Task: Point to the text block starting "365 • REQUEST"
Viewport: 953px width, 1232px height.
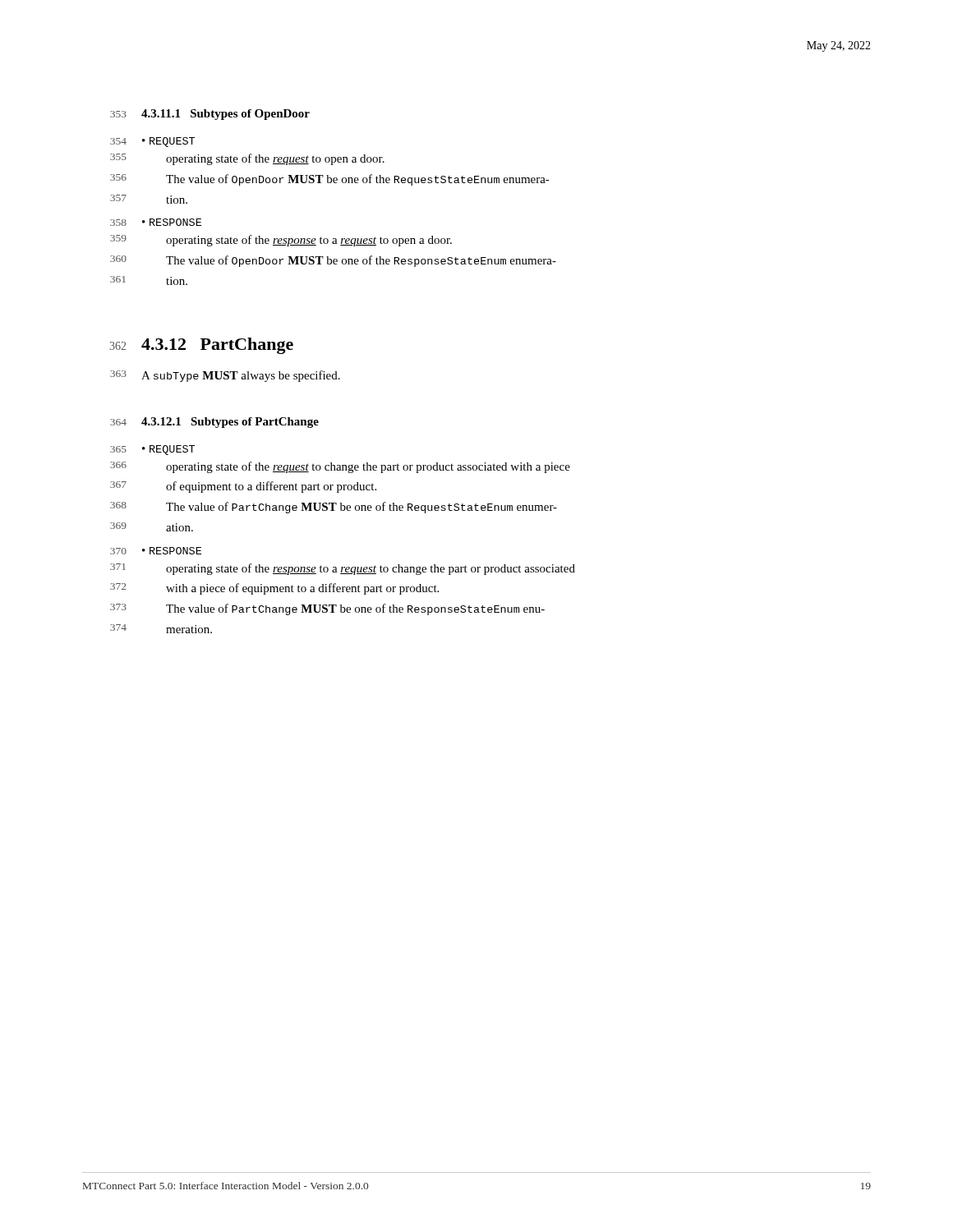Action: point(152,450)
